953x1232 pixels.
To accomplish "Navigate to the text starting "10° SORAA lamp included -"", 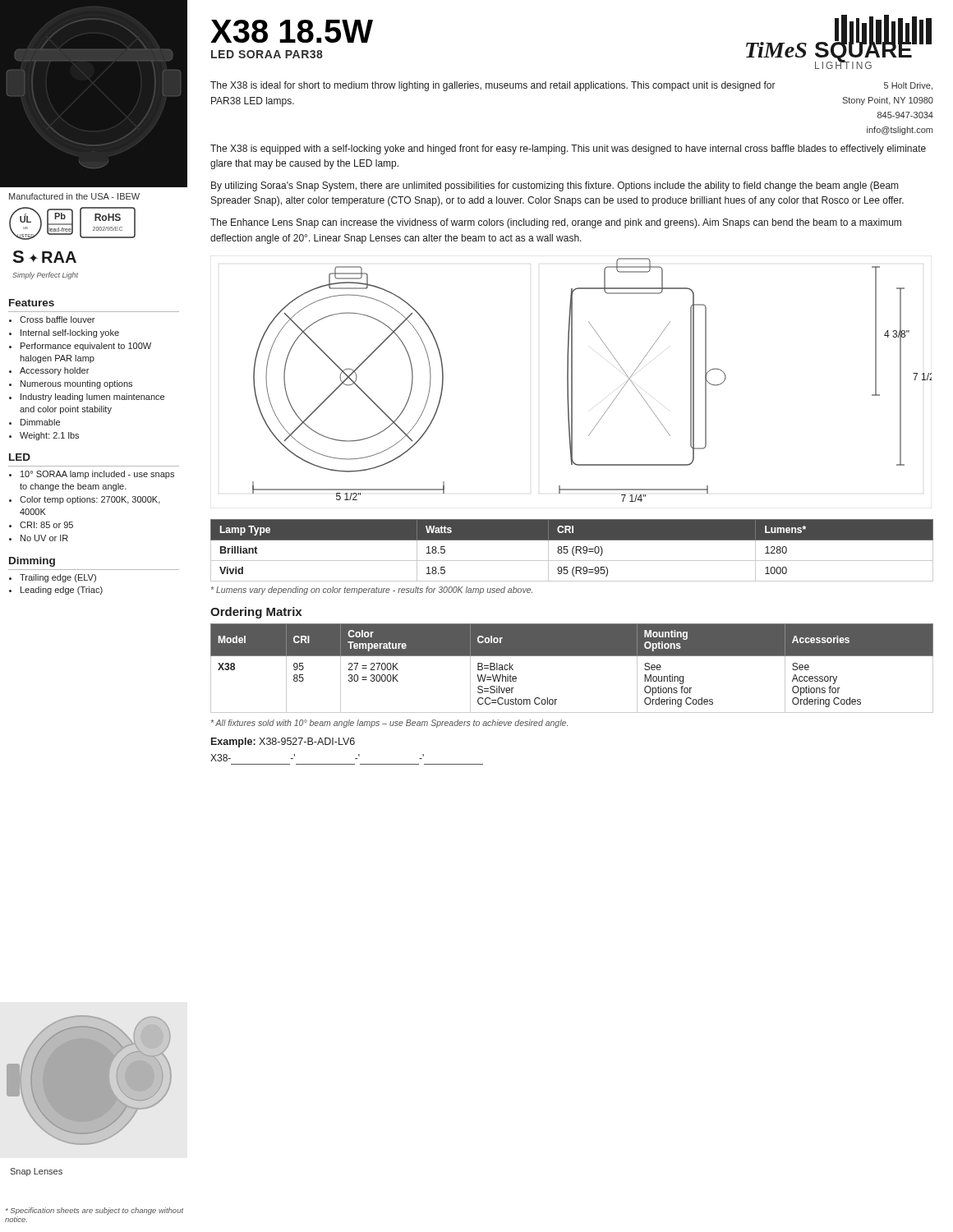I will pos(97,480).
